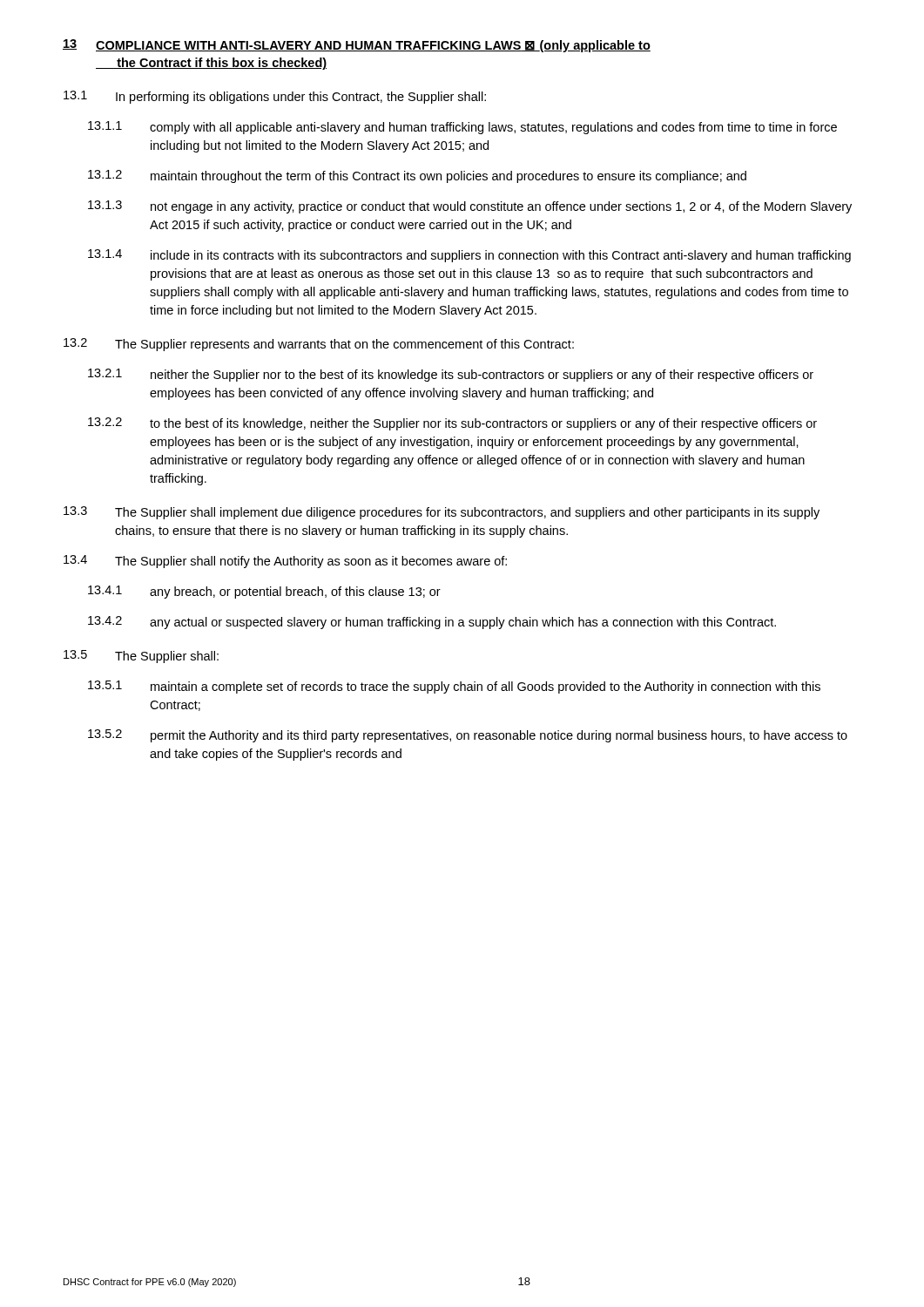This screenshot has width=924, height=1307.
Task: Locate the block of text that opens with "13.5.1 maintain a complete set of records to"
Action: (x=474, y=696)
